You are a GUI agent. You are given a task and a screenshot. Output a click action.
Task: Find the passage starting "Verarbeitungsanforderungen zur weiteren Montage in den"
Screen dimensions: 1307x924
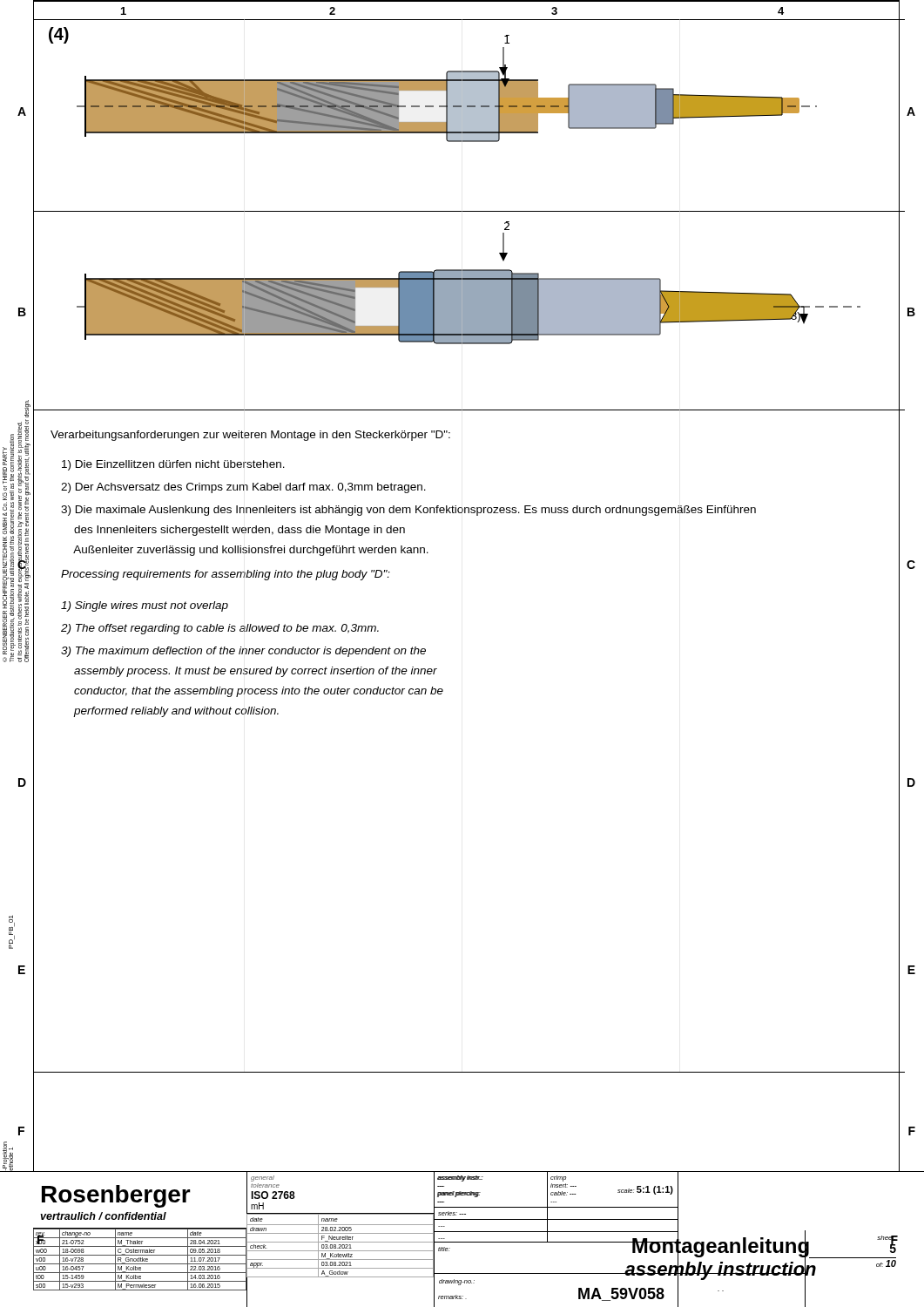point(251,434)
